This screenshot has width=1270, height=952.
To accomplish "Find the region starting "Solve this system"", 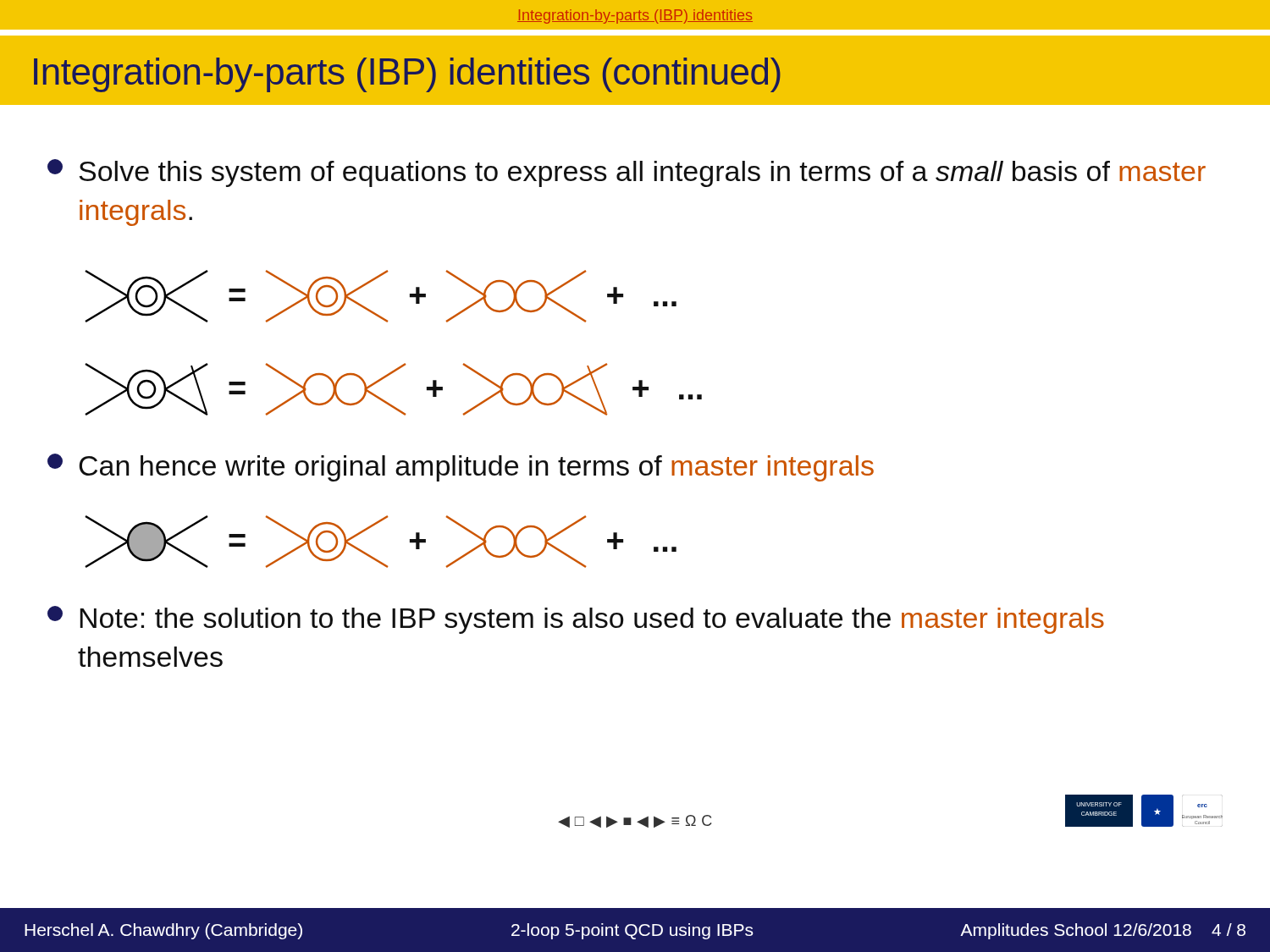I will coord(635,191).
